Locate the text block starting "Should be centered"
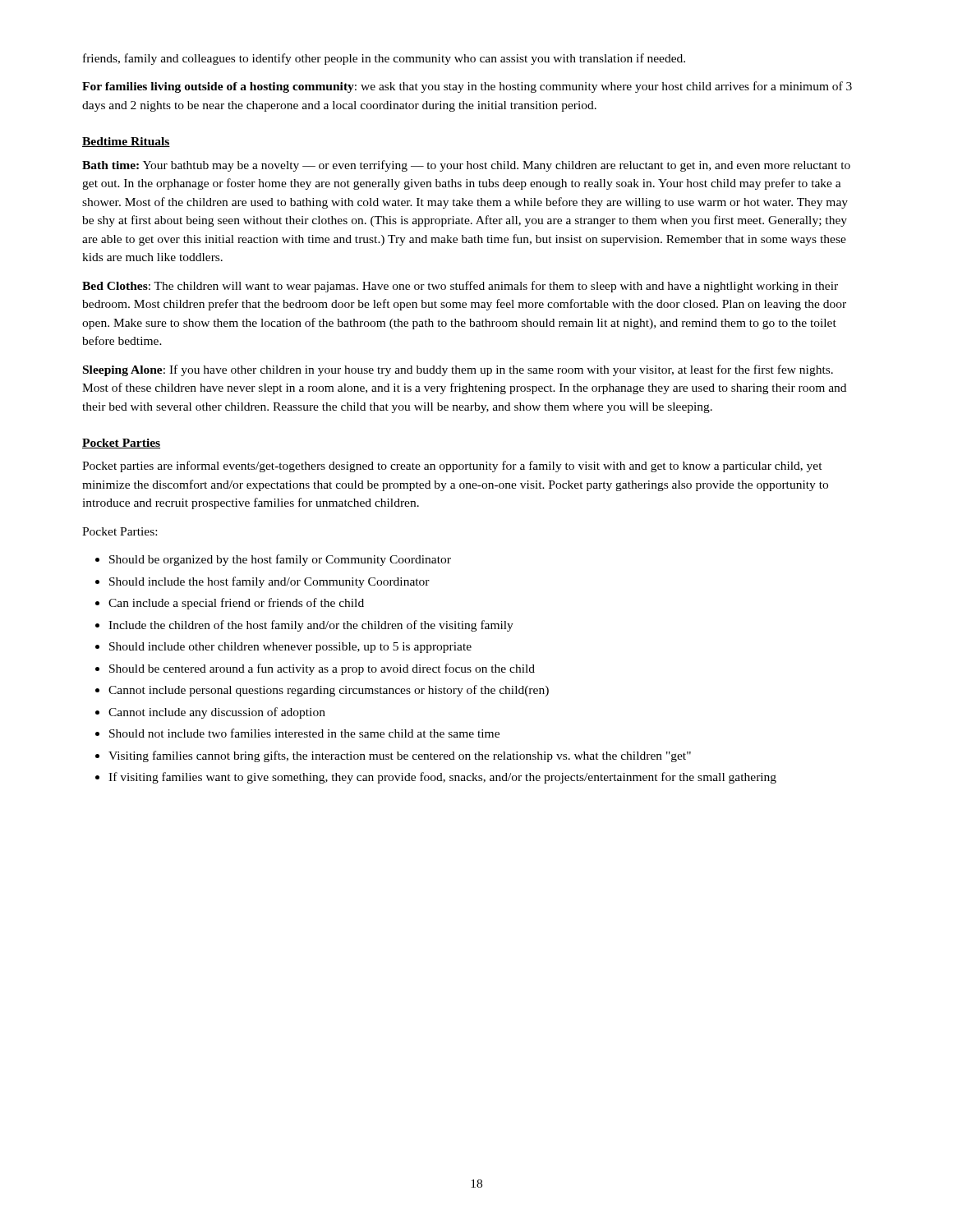This screenshot has height=1232, width=953. pyautogui.click(x=322, y=668)
